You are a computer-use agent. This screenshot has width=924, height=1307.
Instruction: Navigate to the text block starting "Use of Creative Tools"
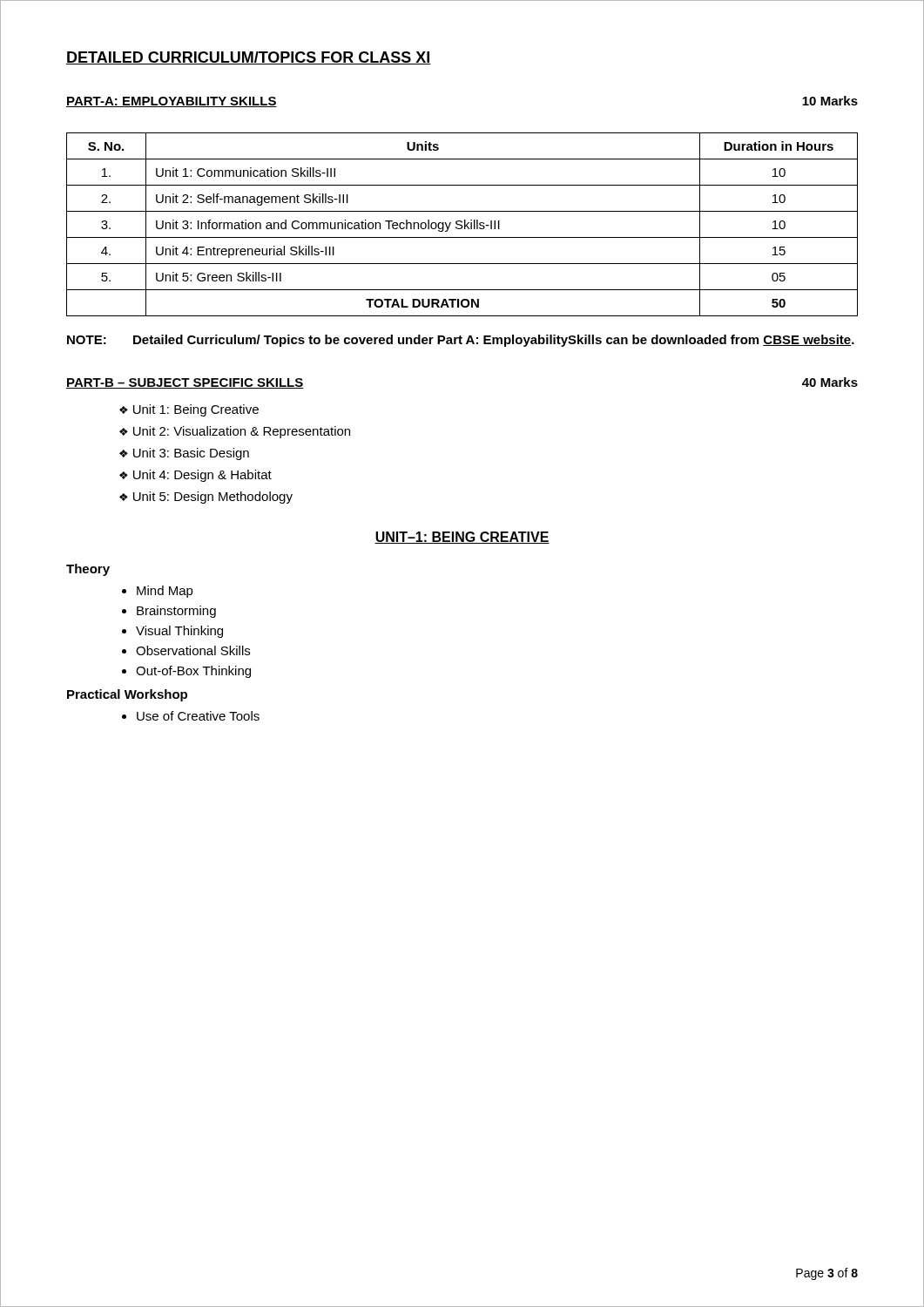tap(198, 716)
